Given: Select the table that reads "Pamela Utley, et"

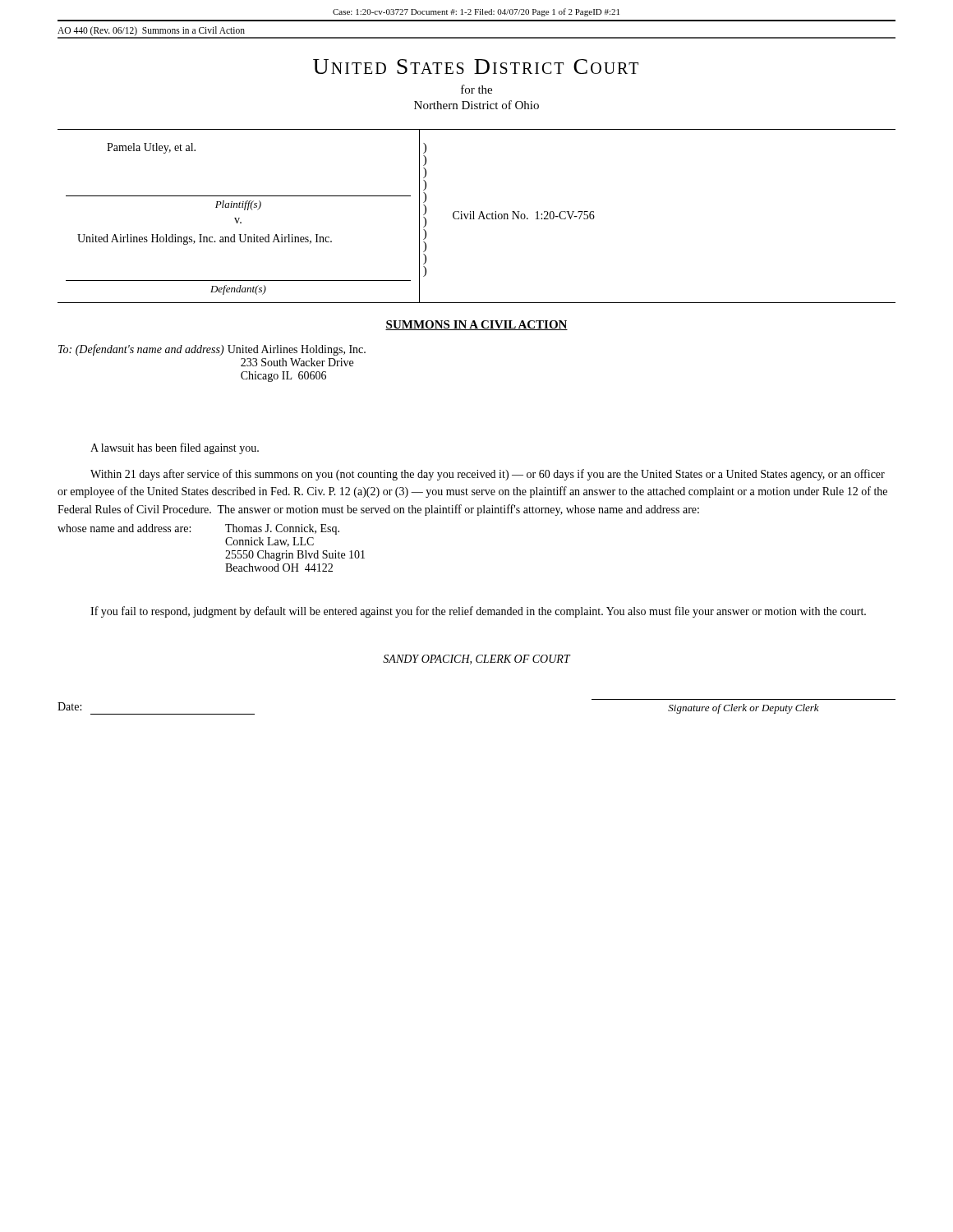Looking at the screenshot, I should tap(476, 216).
